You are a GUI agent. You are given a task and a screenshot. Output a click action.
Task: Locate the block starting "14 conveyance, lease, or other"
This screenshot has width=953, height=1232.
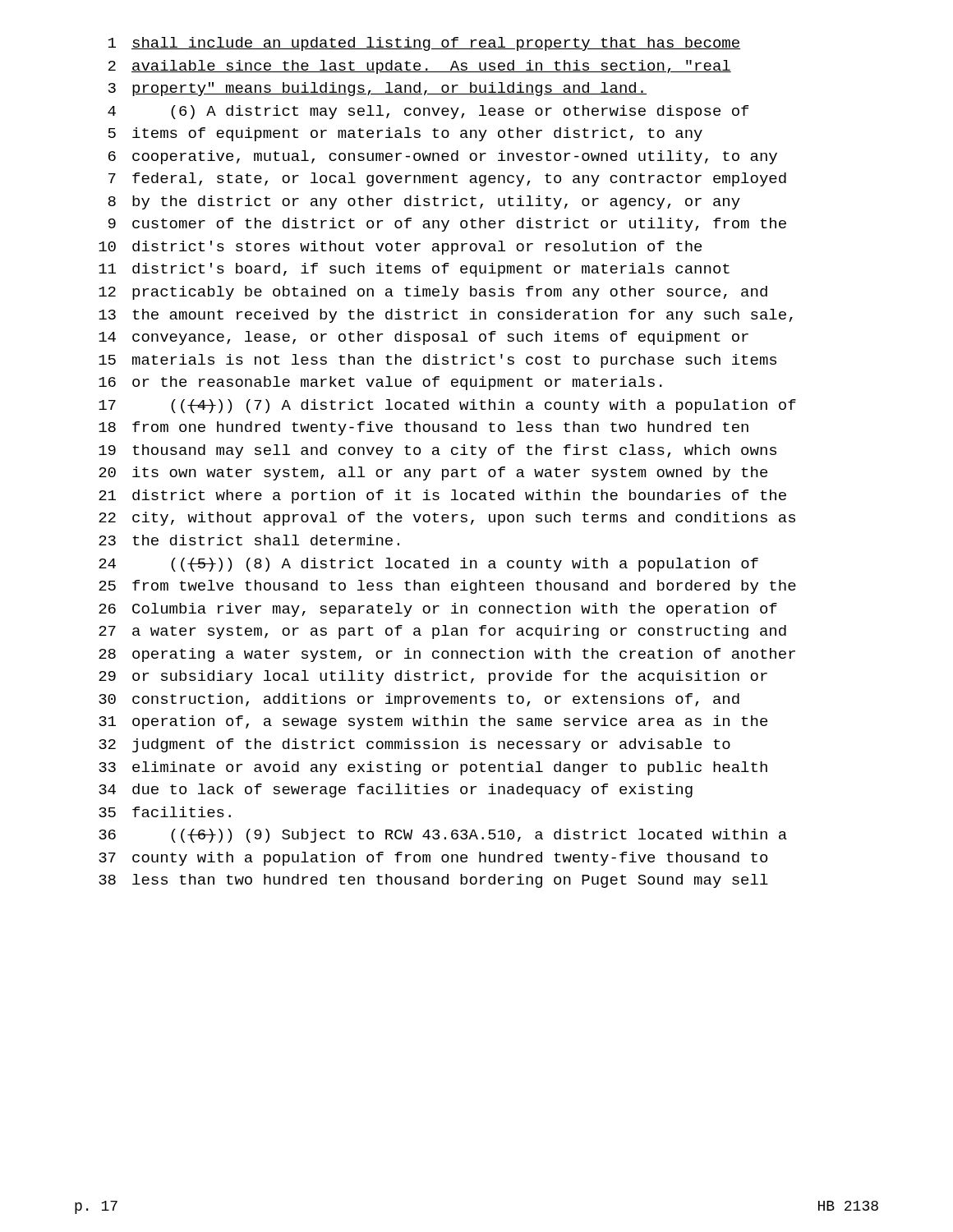pyautogui.click(x=476, y=338)
